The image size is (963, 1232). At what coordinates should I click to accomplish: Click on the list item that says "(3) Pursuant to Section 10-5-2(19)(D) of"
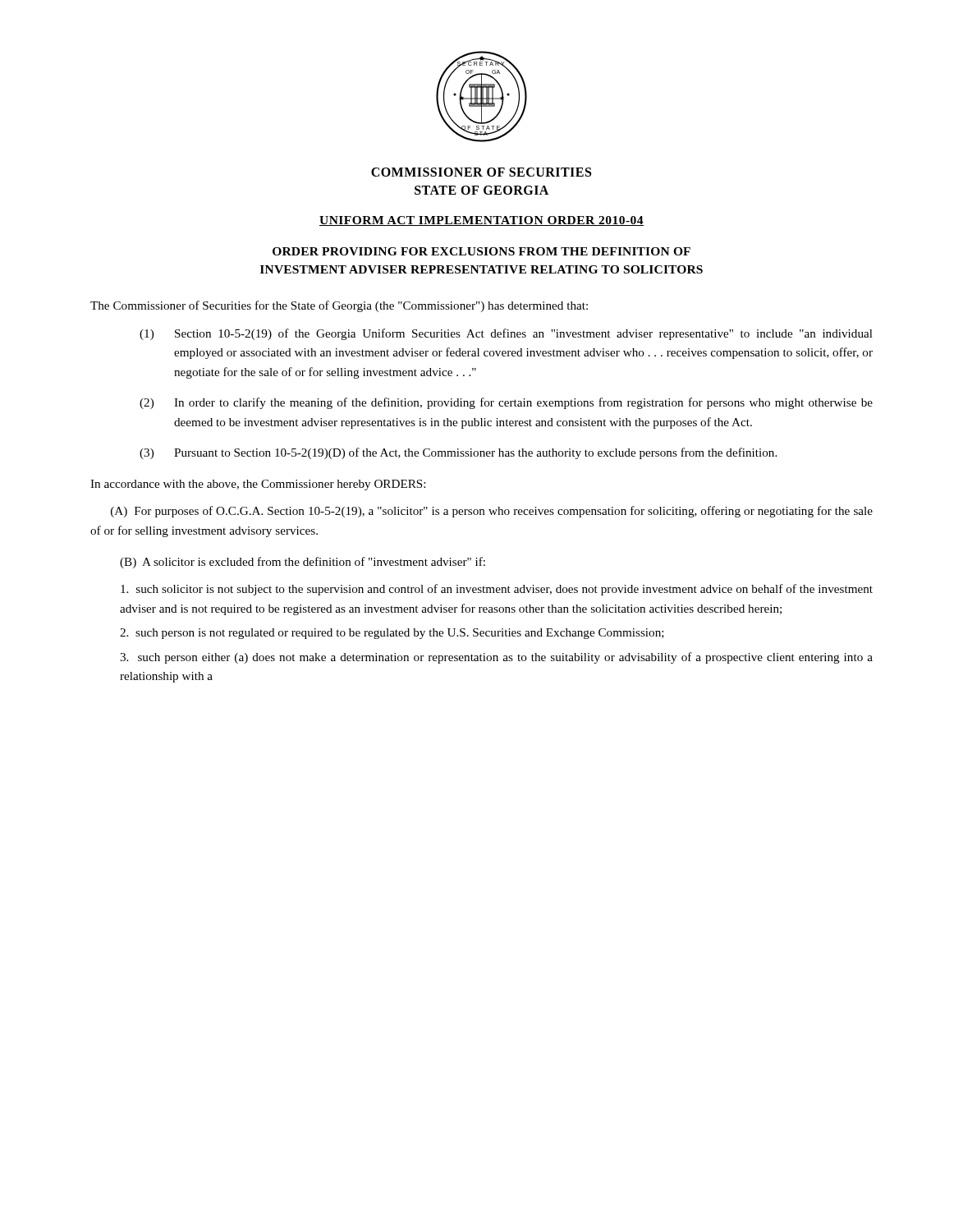pos(506,453)
